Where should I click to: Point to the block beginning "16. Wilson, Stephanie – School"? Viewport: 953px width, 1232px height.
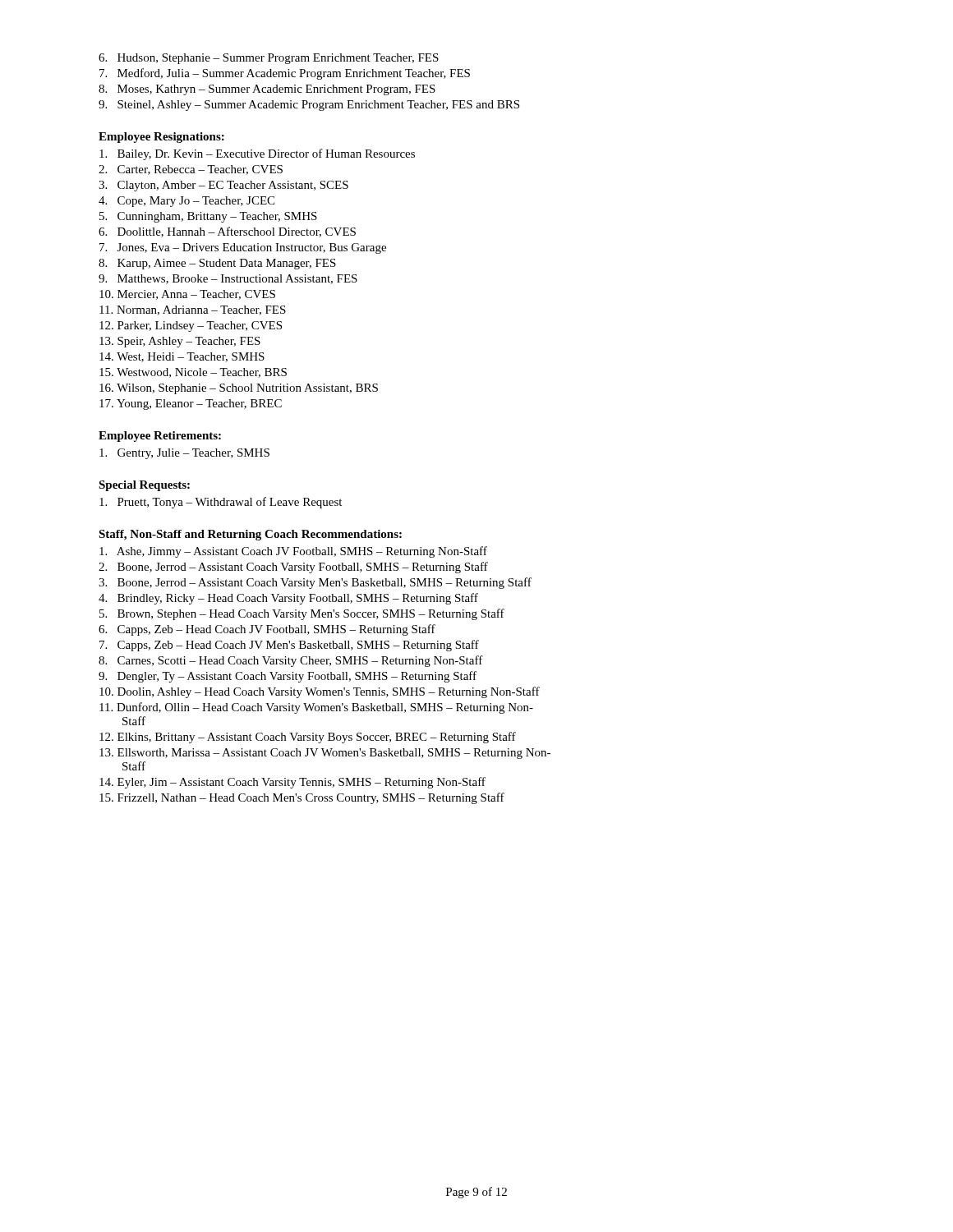239,388
